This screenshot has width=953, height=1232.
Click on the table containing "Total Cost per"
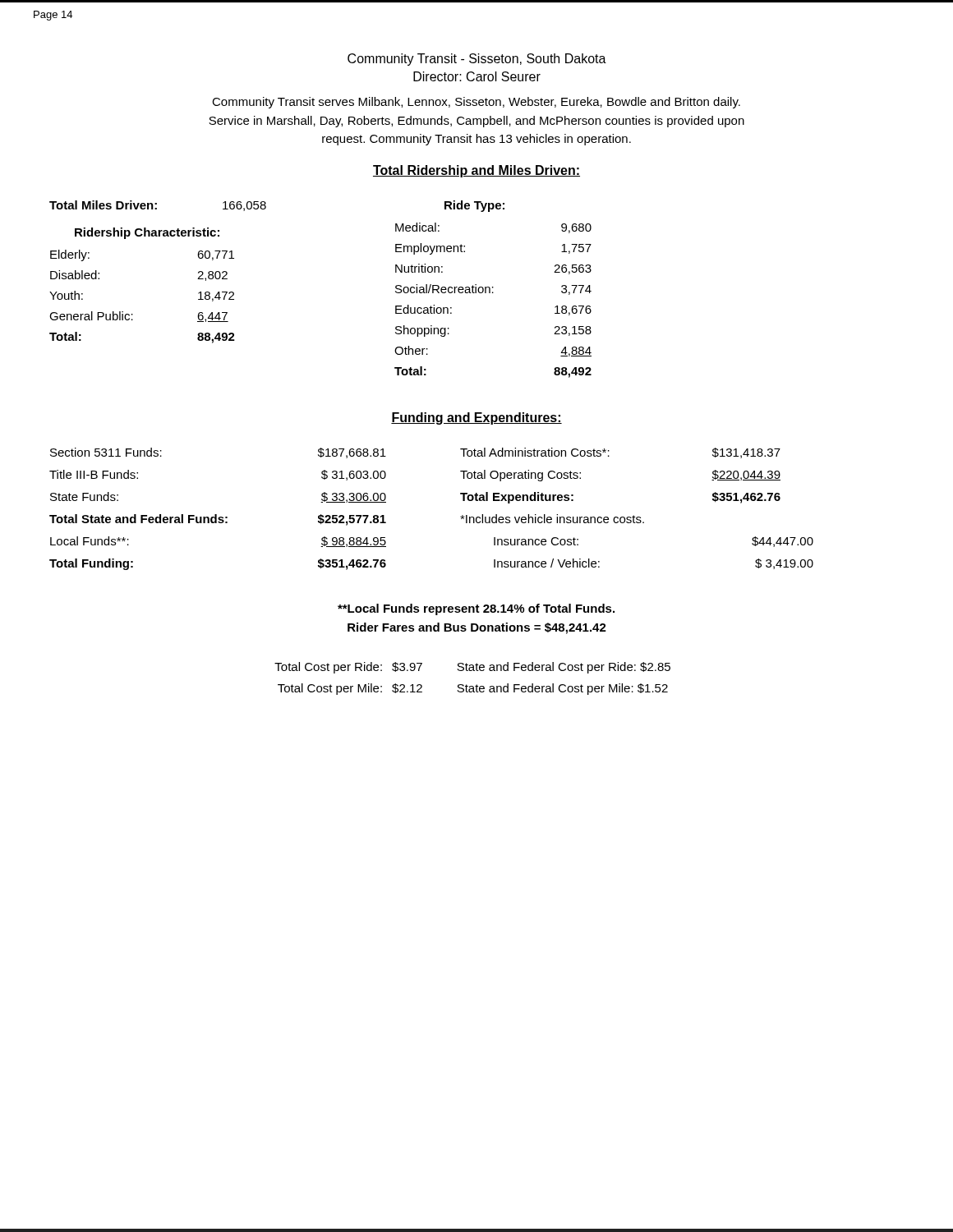click(x=476, y=677)
